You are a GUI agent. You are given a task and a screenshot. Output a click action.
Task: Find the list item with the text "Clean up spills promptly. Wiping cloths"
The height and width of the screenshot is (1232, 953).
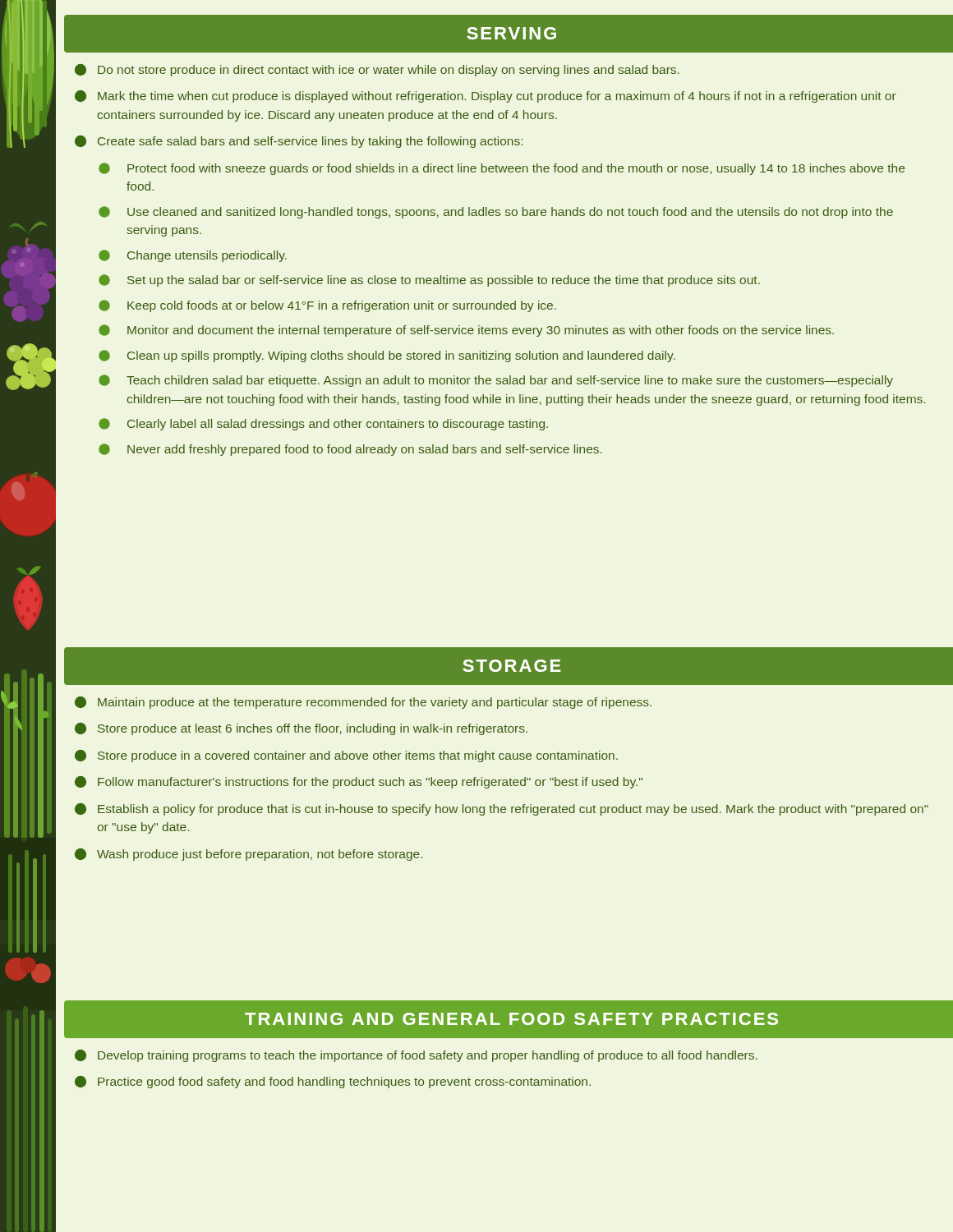click(x=517, y=356)
